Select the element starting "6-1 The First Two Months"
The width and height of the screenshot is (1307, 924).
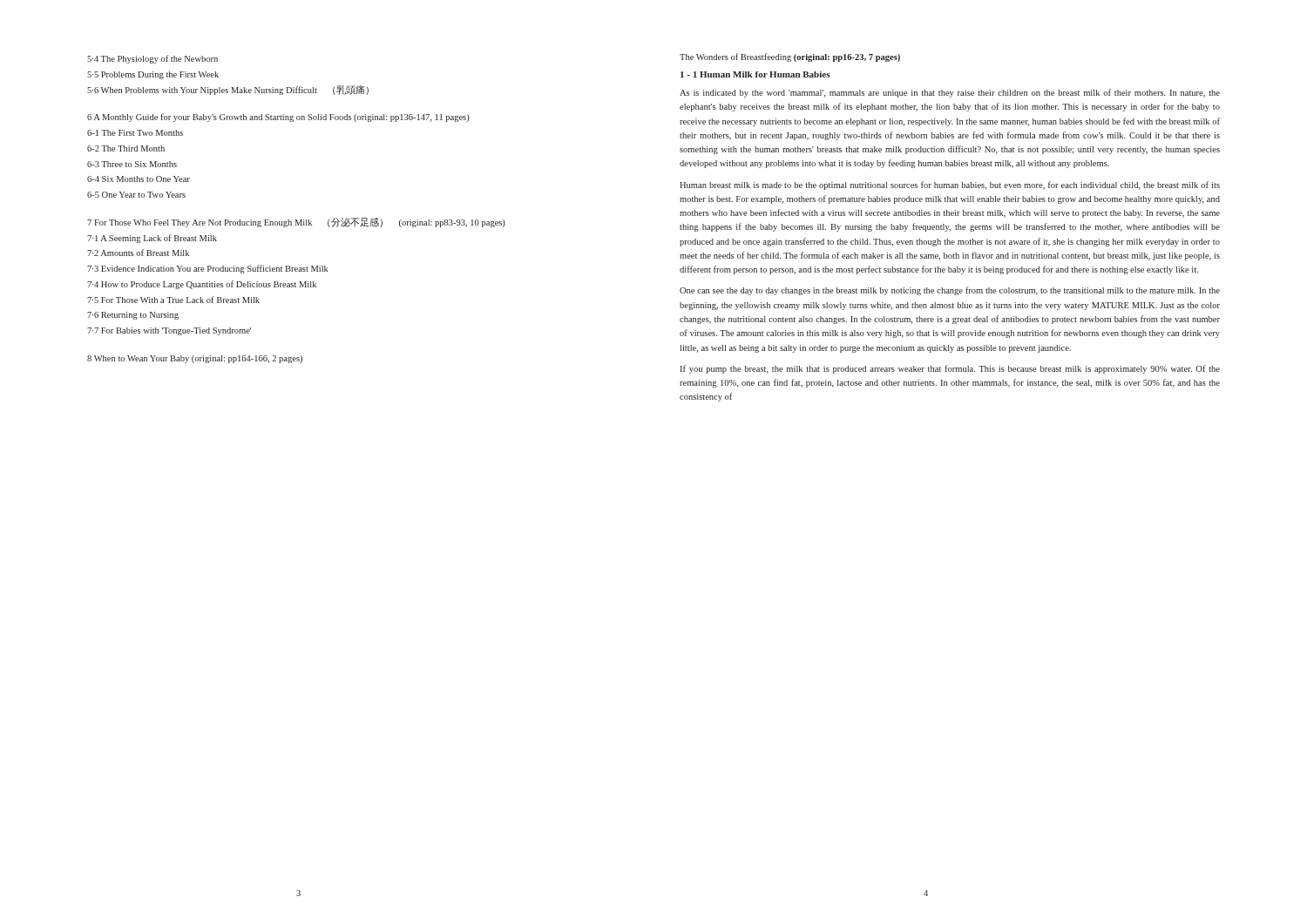[135, 133]
